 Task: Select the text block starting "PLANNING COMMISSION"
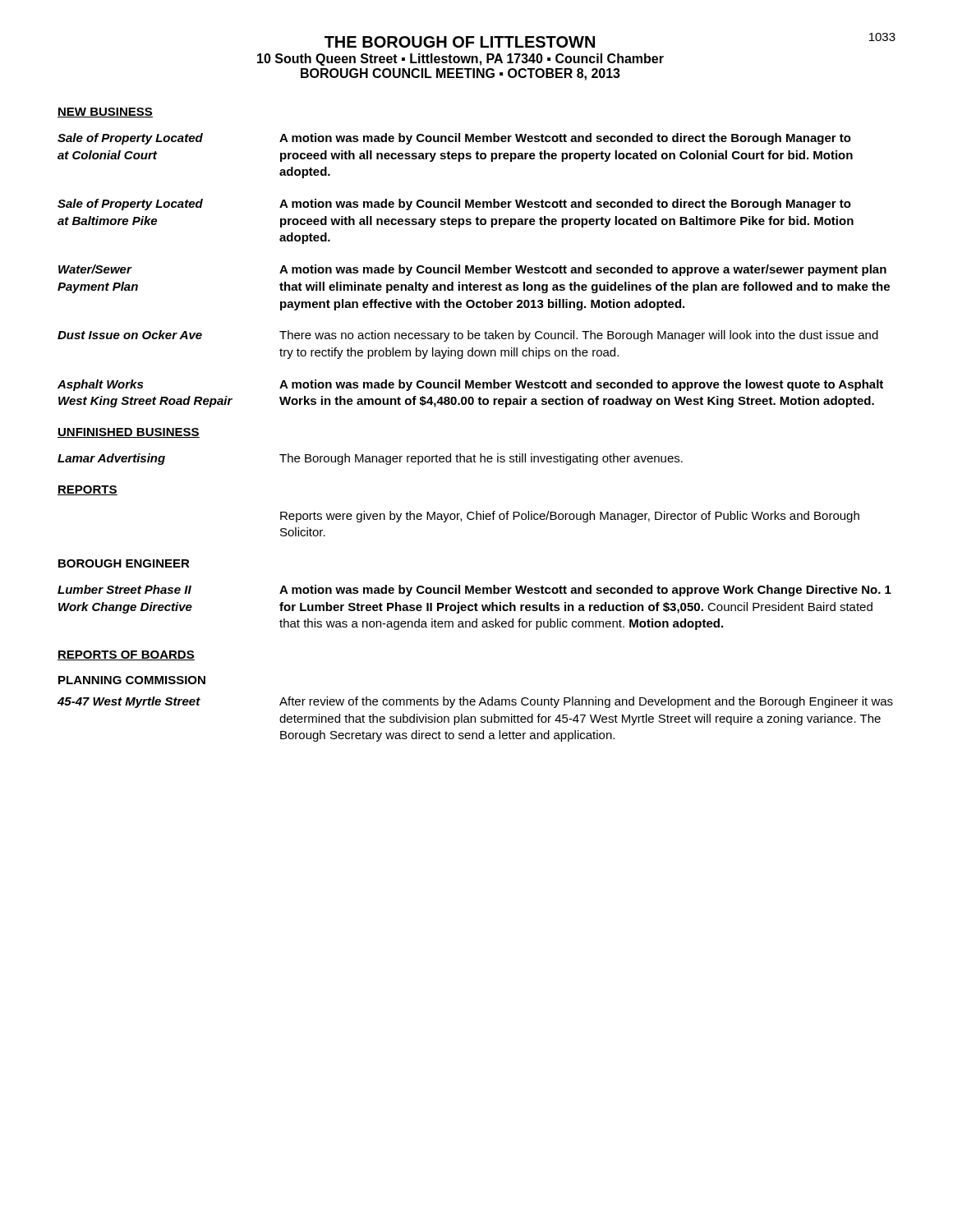[132, 680]
